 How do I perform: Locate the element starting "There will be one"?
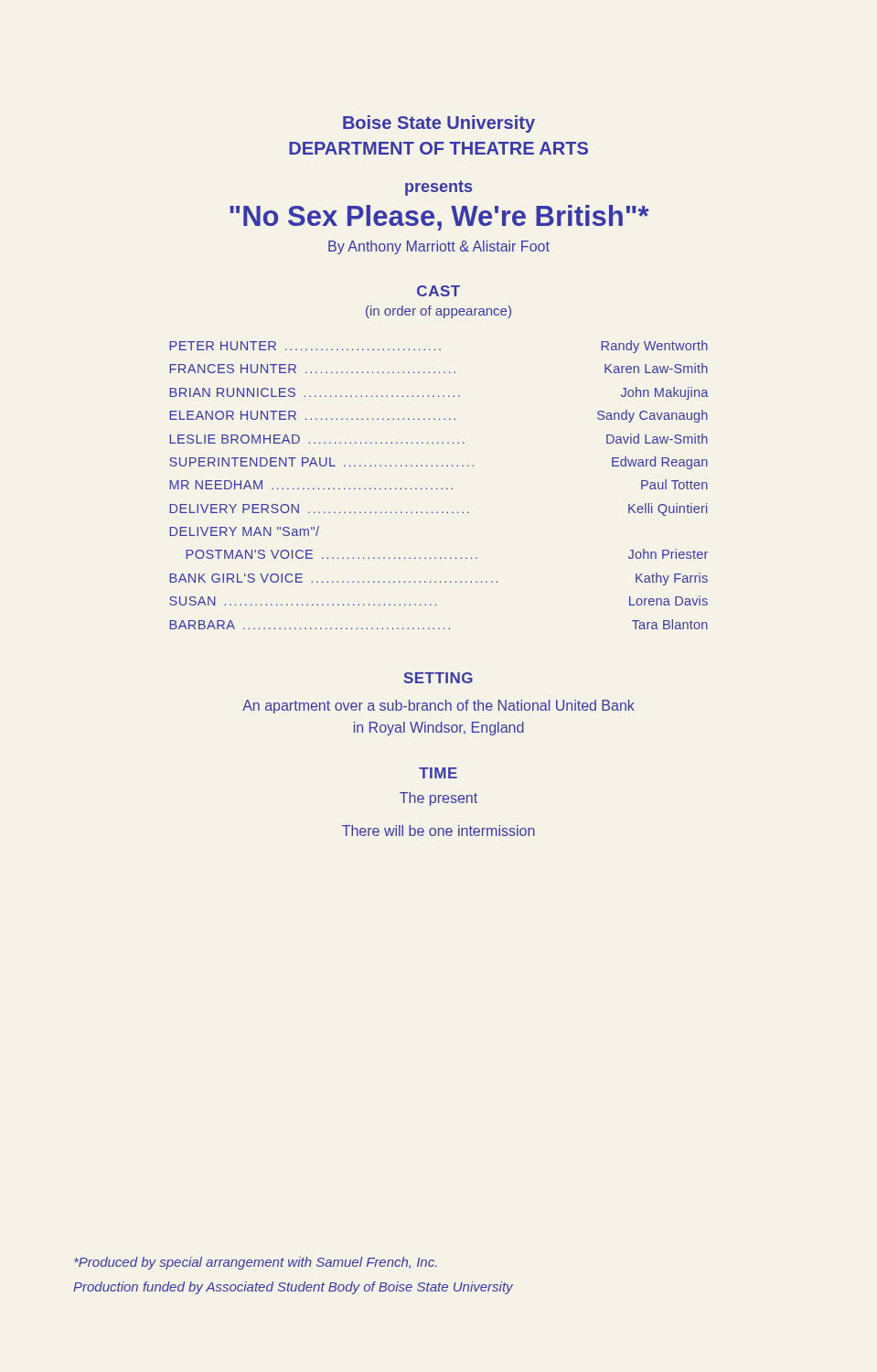[x=438, y=831]
